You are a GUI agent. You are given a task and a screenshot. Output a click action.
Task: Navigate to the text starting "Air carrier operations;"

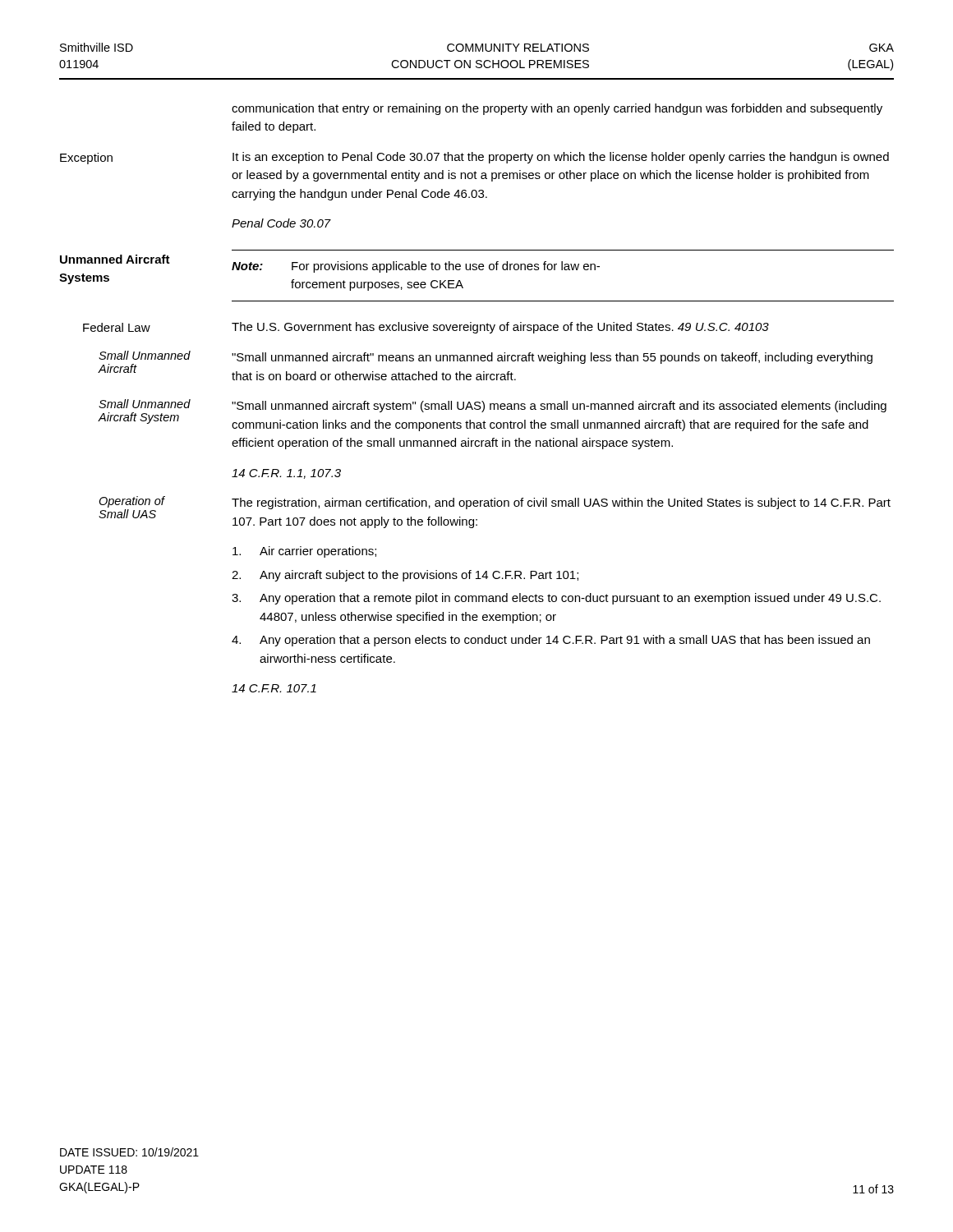(x=304, y=552)
